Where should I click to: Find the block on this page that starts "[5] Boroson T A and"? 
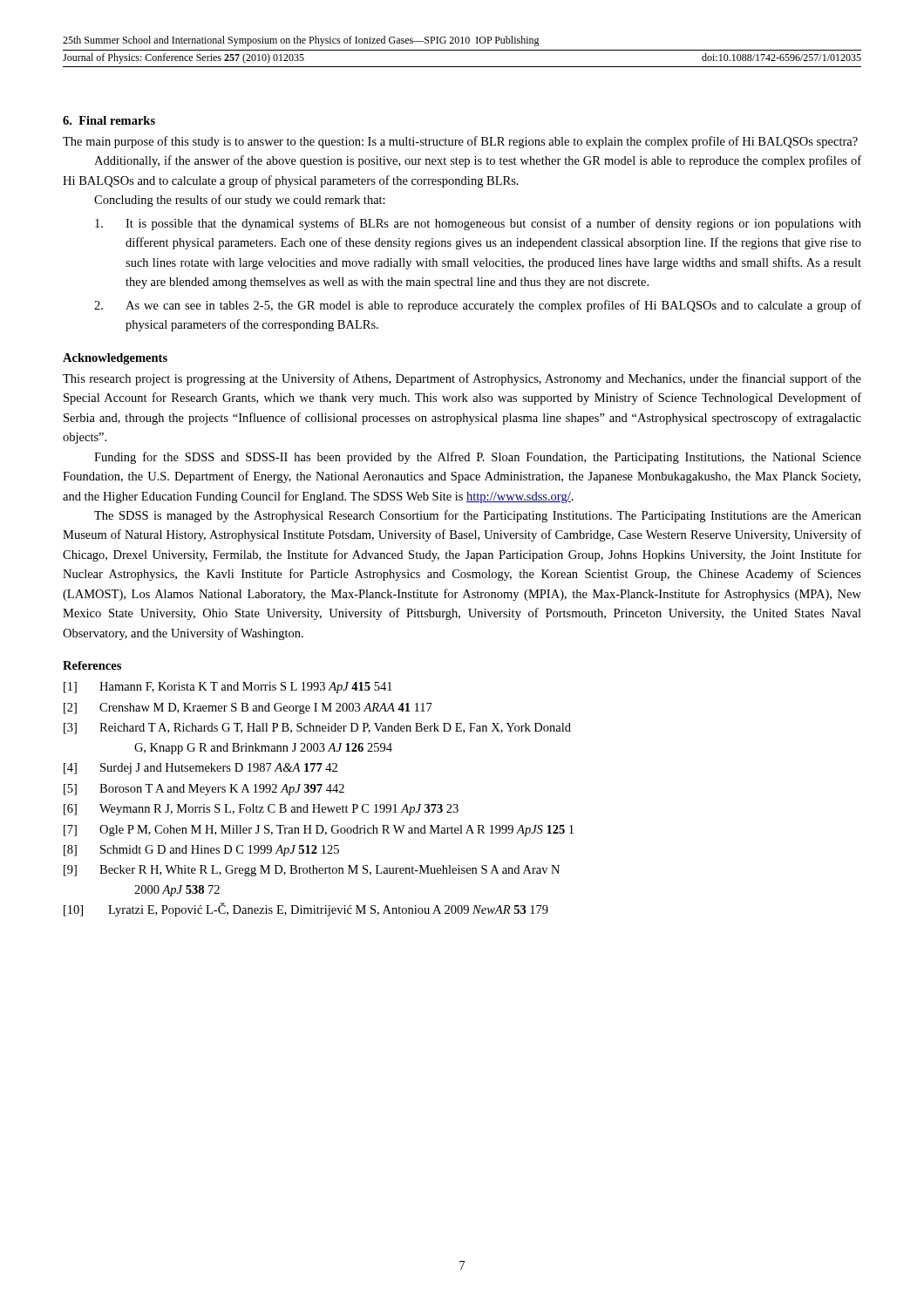(204, 790)
